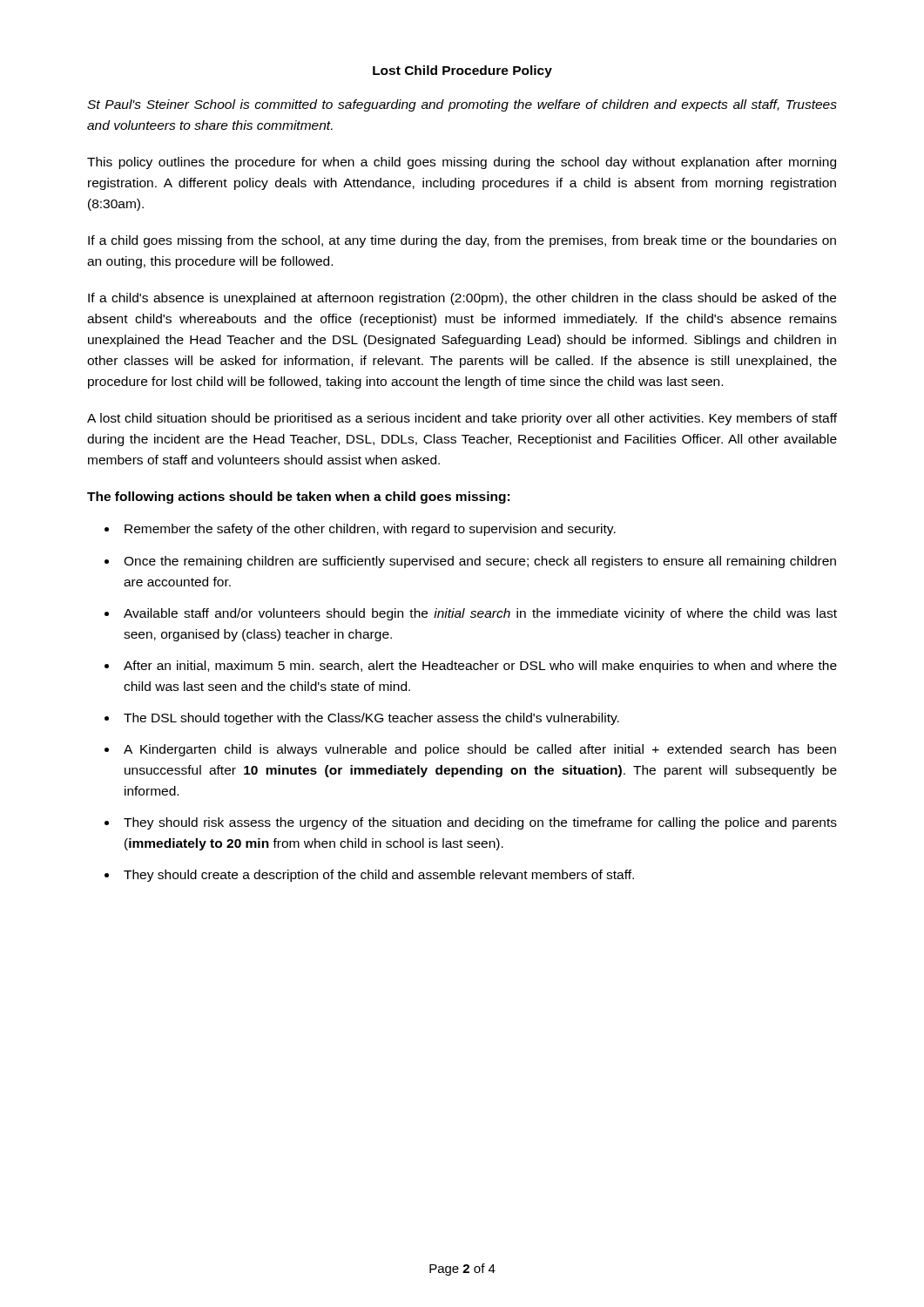The height and width of the screenshot is (1307, 924).
Task: Locate the text block containing "If a child's absence is unexplained"
Action: click(462, 339)
